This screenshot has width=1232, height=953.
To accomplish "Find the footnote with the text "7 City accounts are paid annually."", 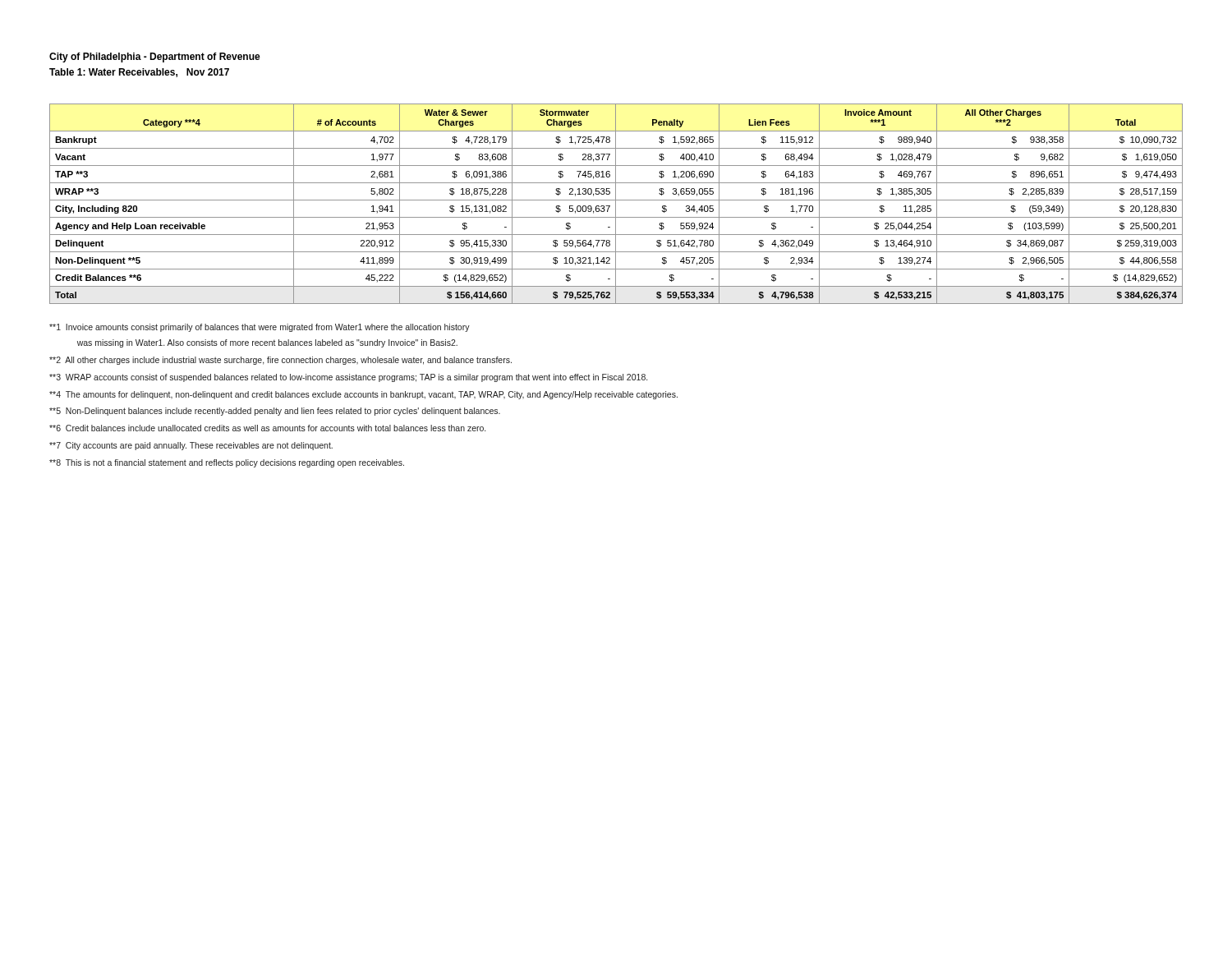I will (x=191, y=445).
